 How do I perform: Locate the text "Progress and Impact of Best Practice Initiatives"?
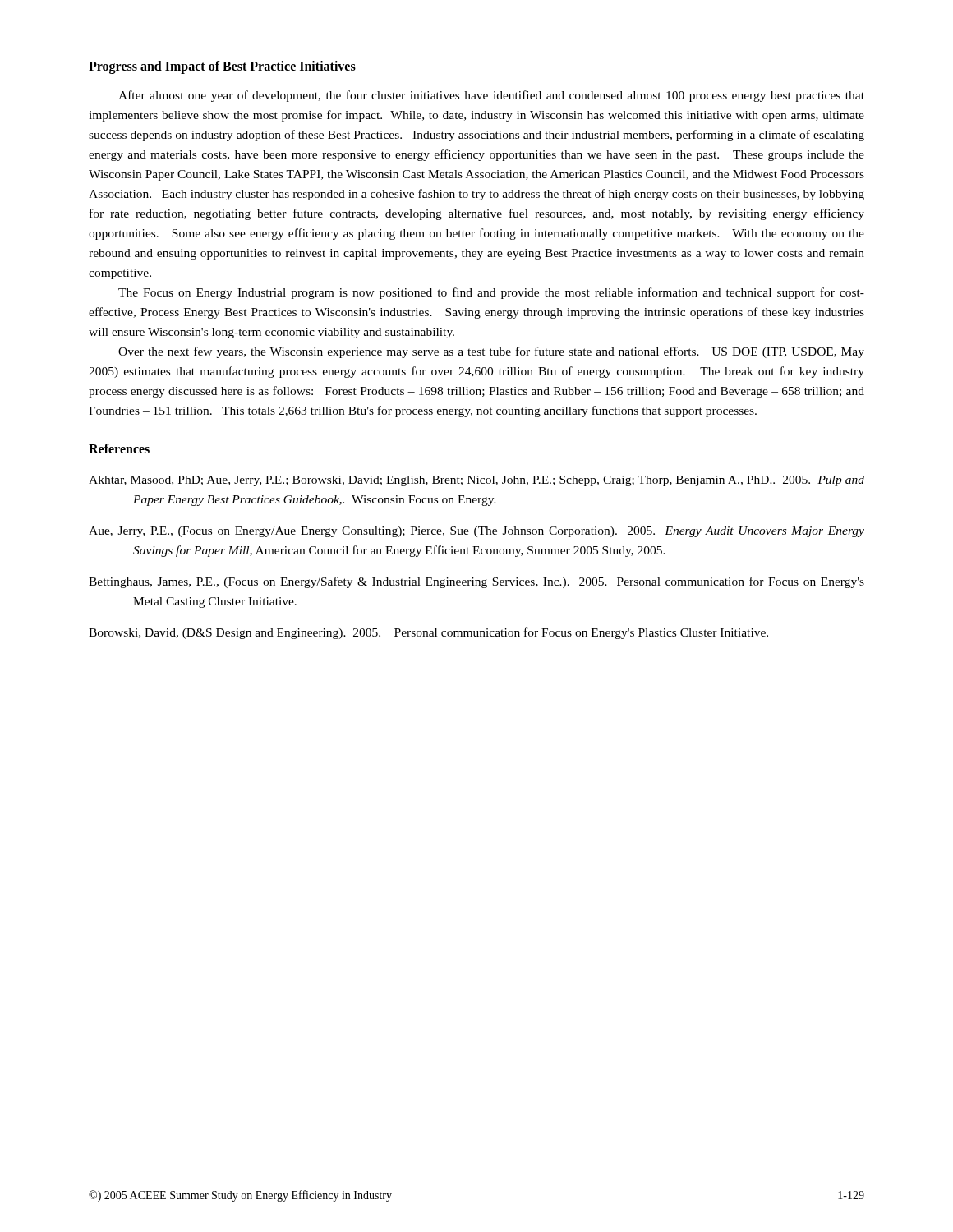point(222,66)
